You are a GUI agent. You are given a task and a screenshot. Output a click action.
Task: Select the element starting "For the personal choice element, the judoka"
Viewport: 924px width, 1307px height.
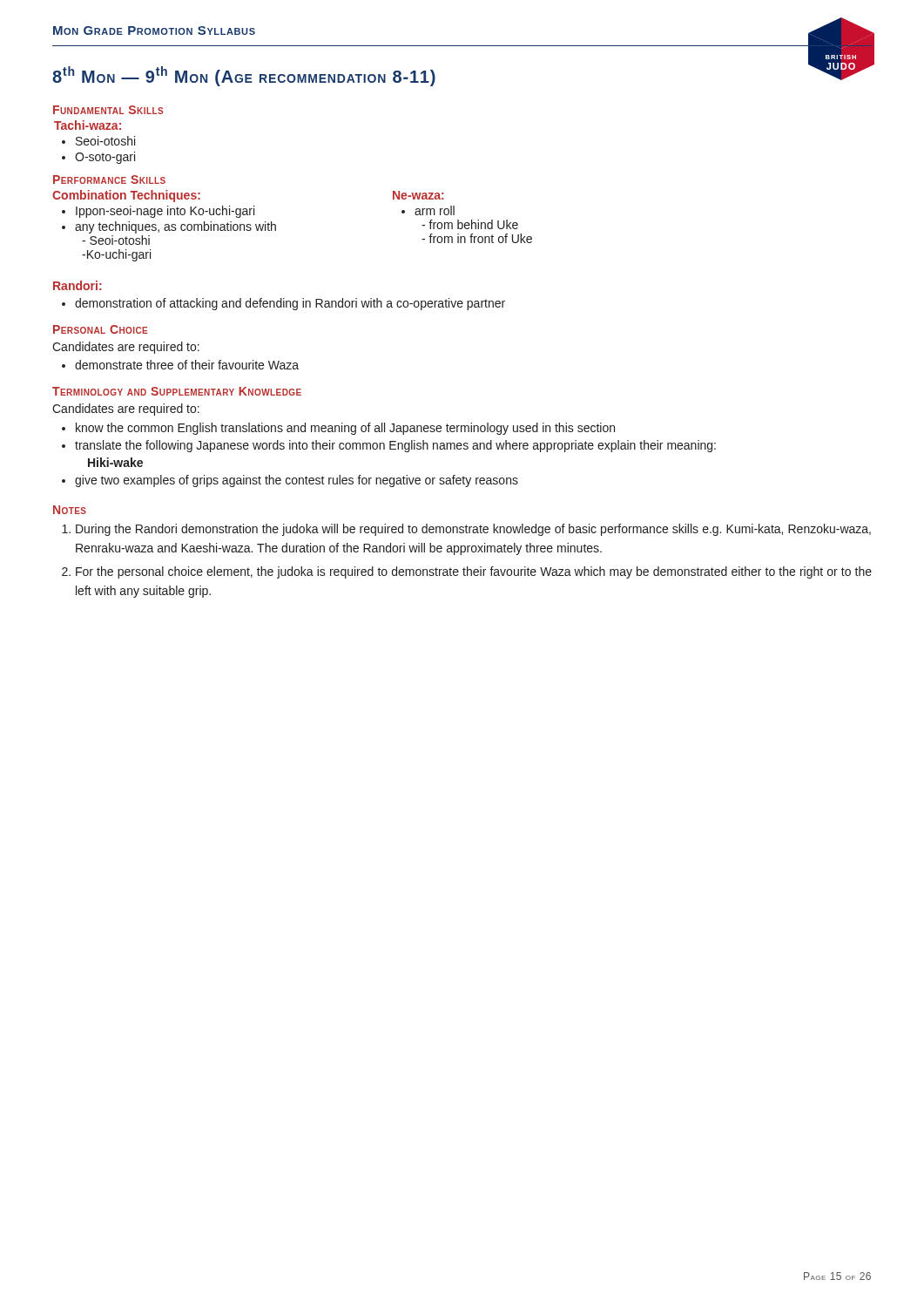pos(473,581)
